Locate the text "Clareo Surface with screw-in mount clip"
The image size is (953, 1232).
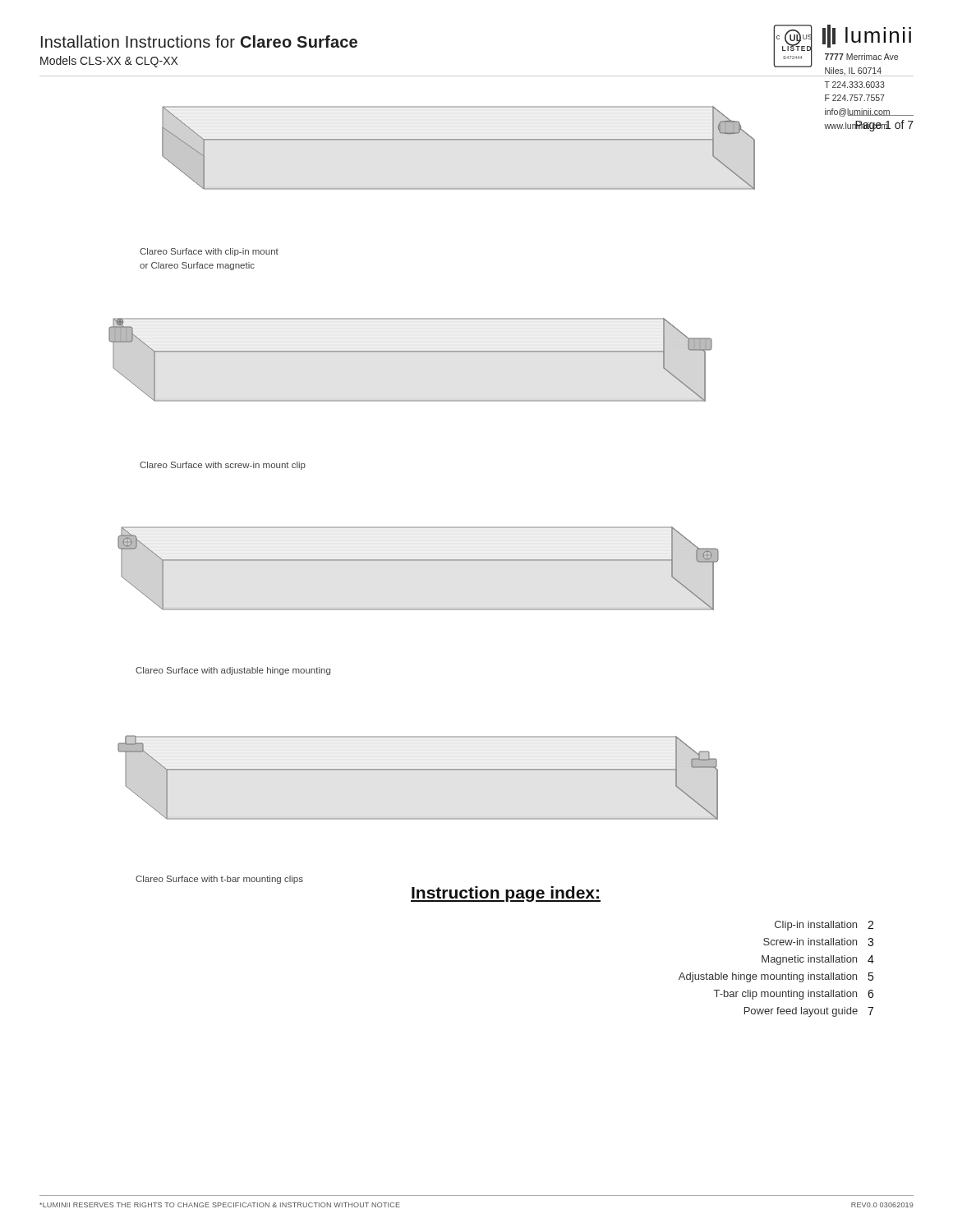(x=223, y=465)
